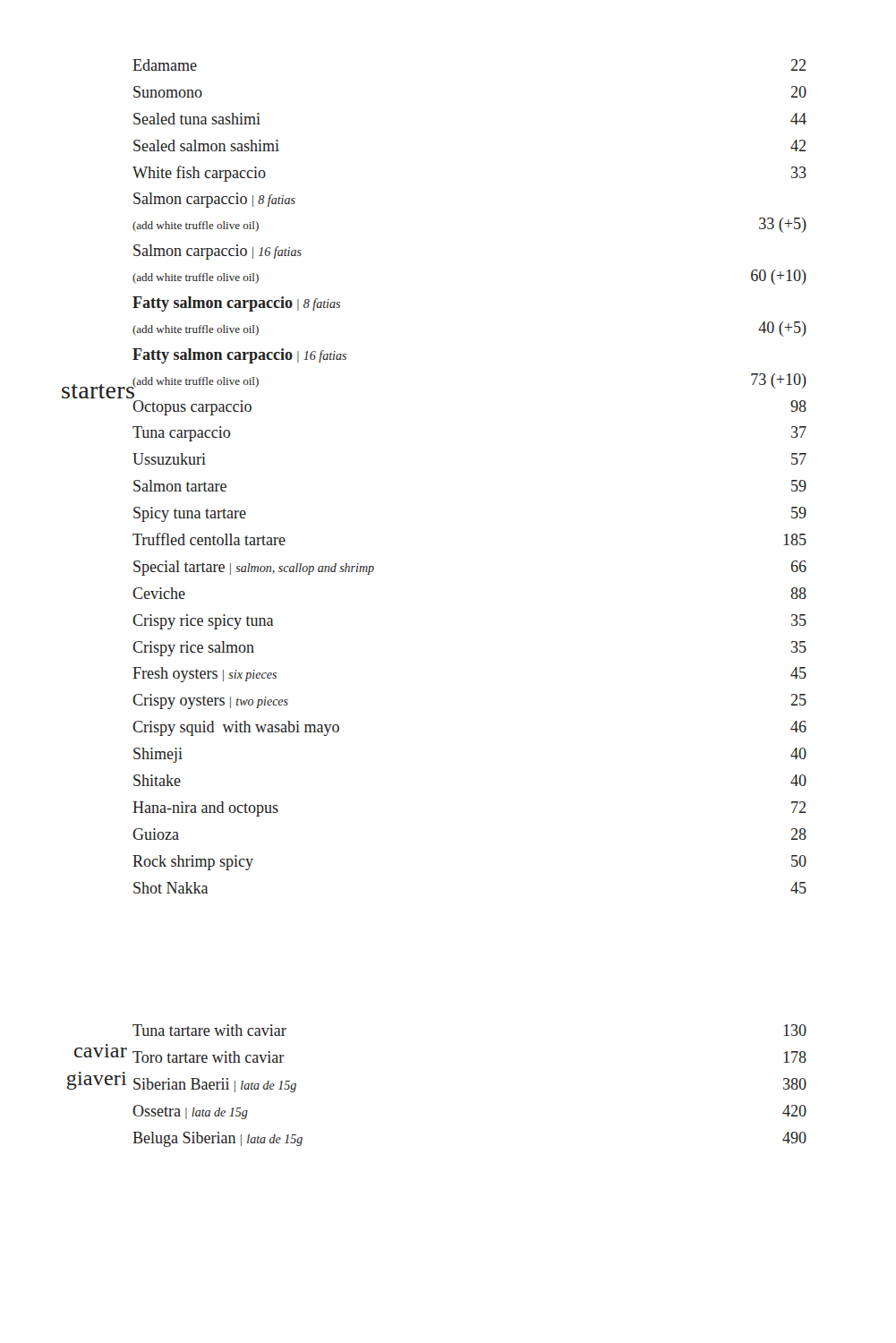Find the element starting "Shot Nakka45"

171,888
